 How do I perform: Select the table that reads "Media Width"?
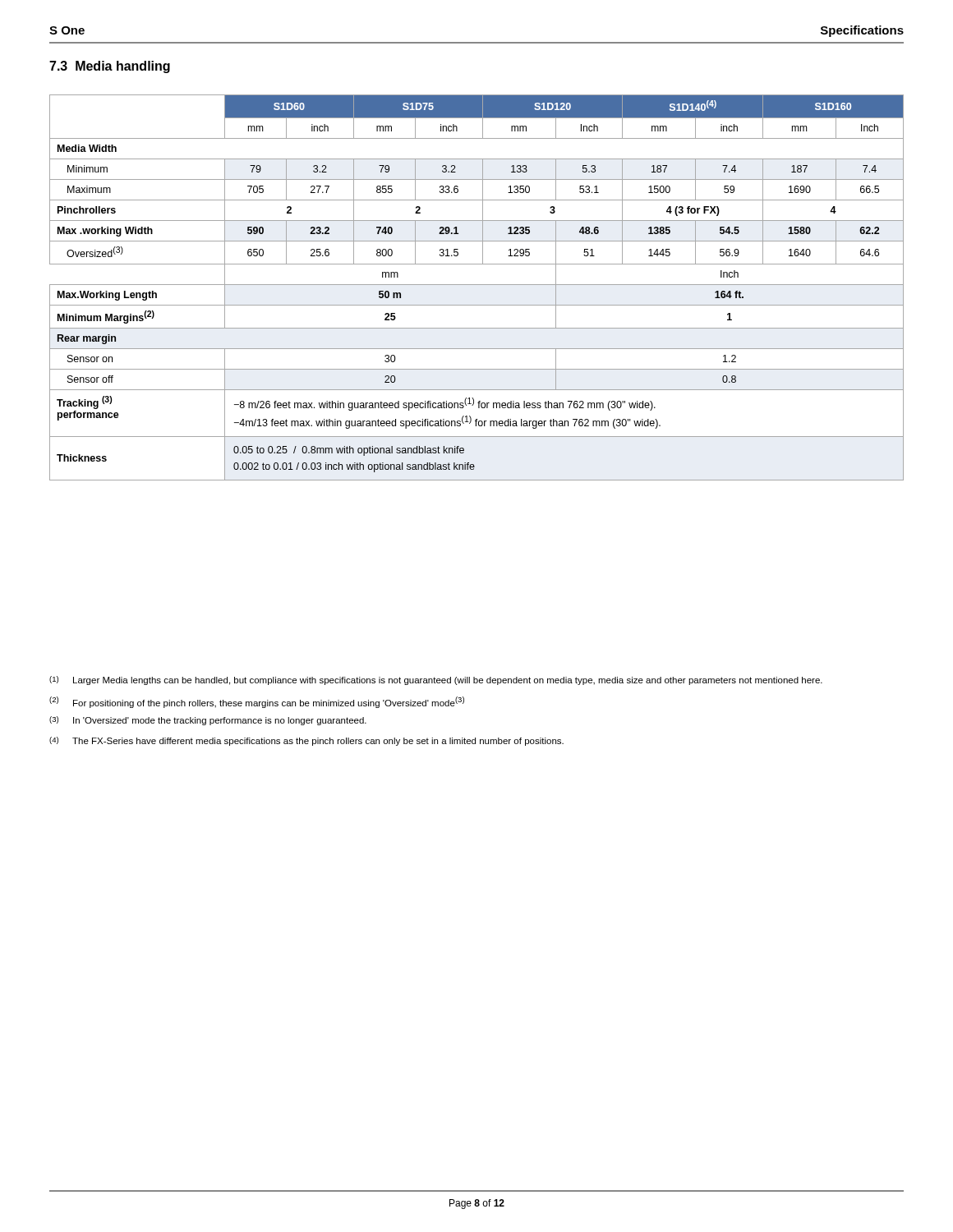coord(476,288)
